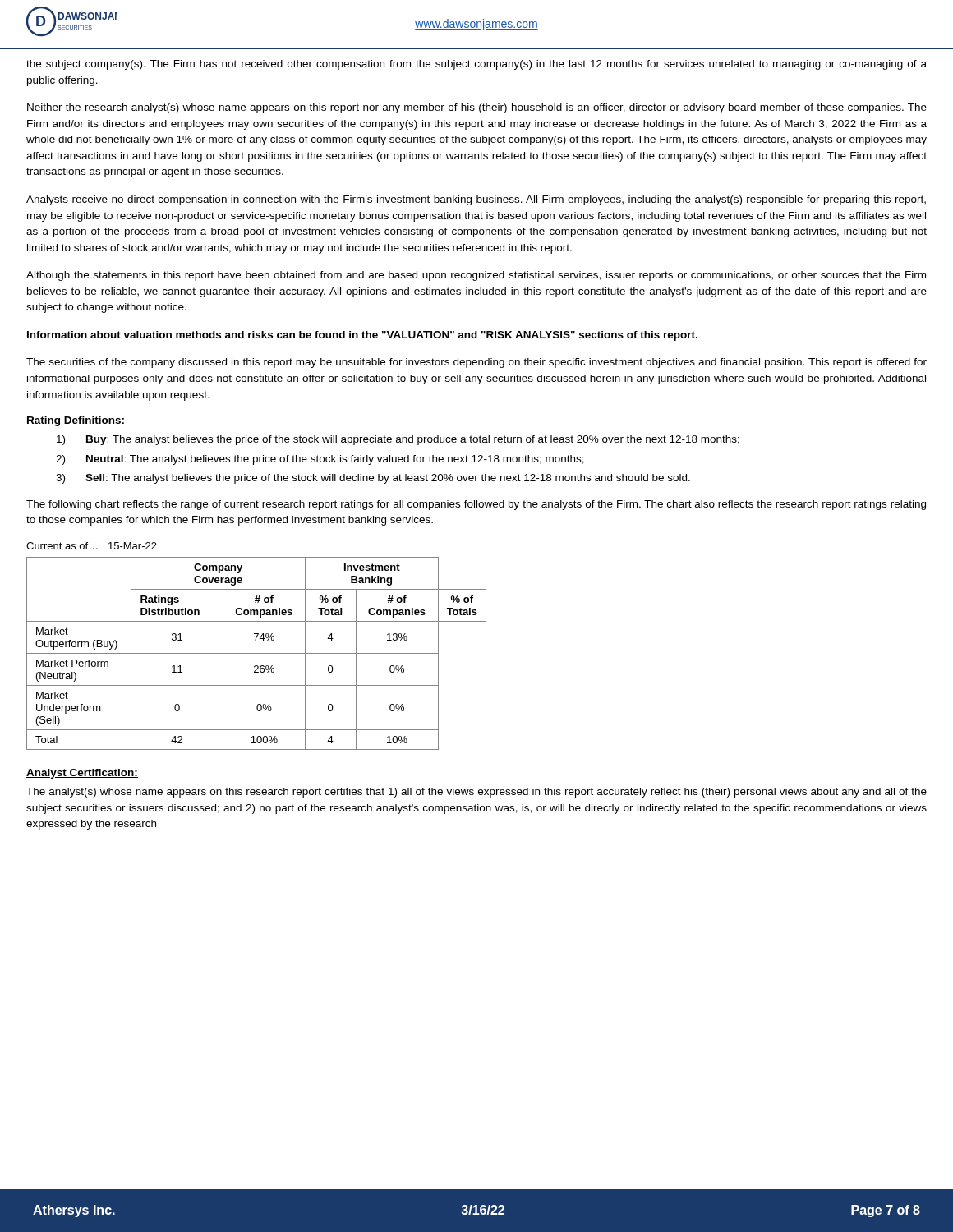Where is the passage that starts "2) Neutral: The analyst believes the price of"?
Viewport: 953px width, 1232px height.
(476, 459)
